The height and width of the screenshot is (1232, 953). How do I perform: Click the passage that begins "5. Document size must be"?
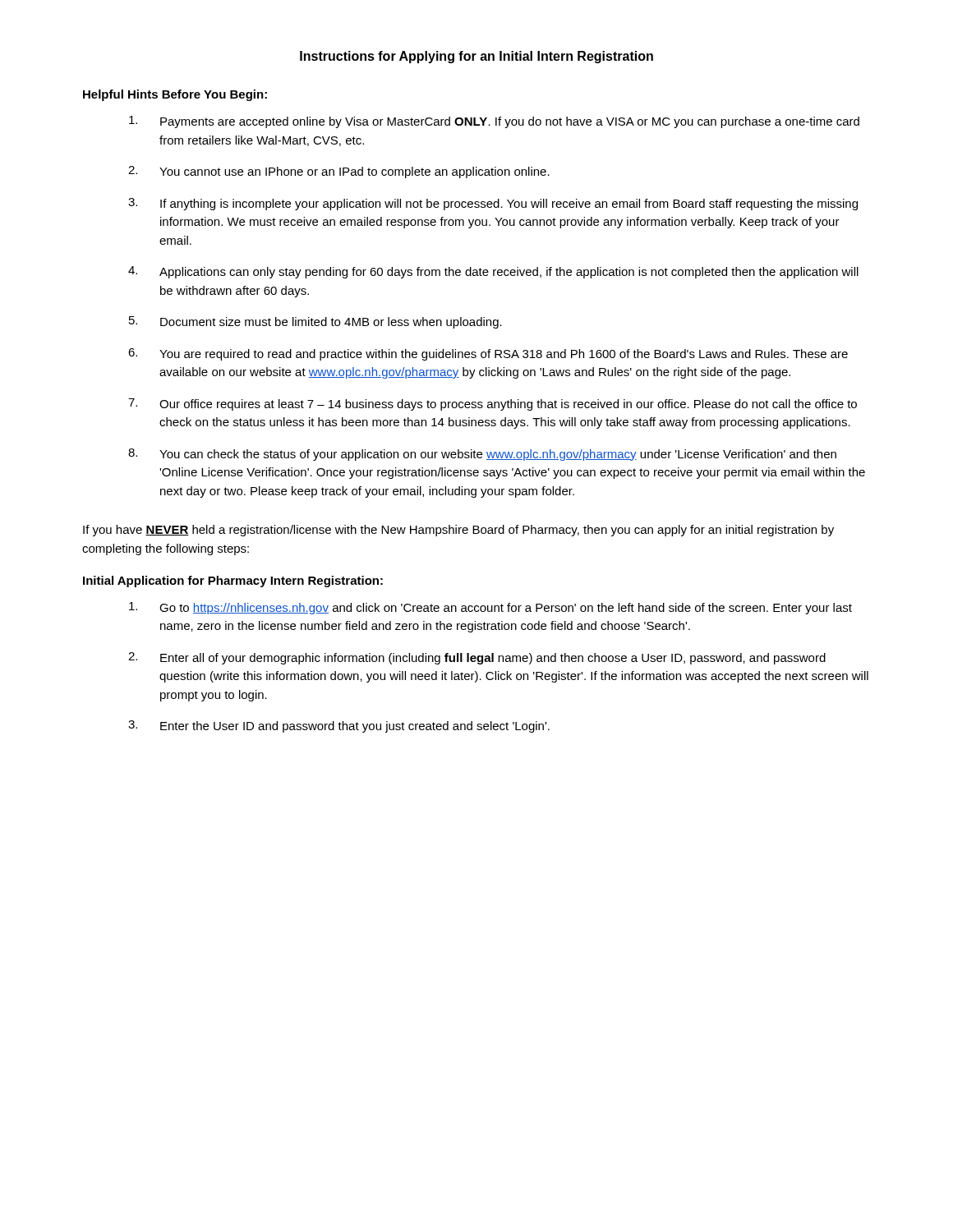pos(500,322)
